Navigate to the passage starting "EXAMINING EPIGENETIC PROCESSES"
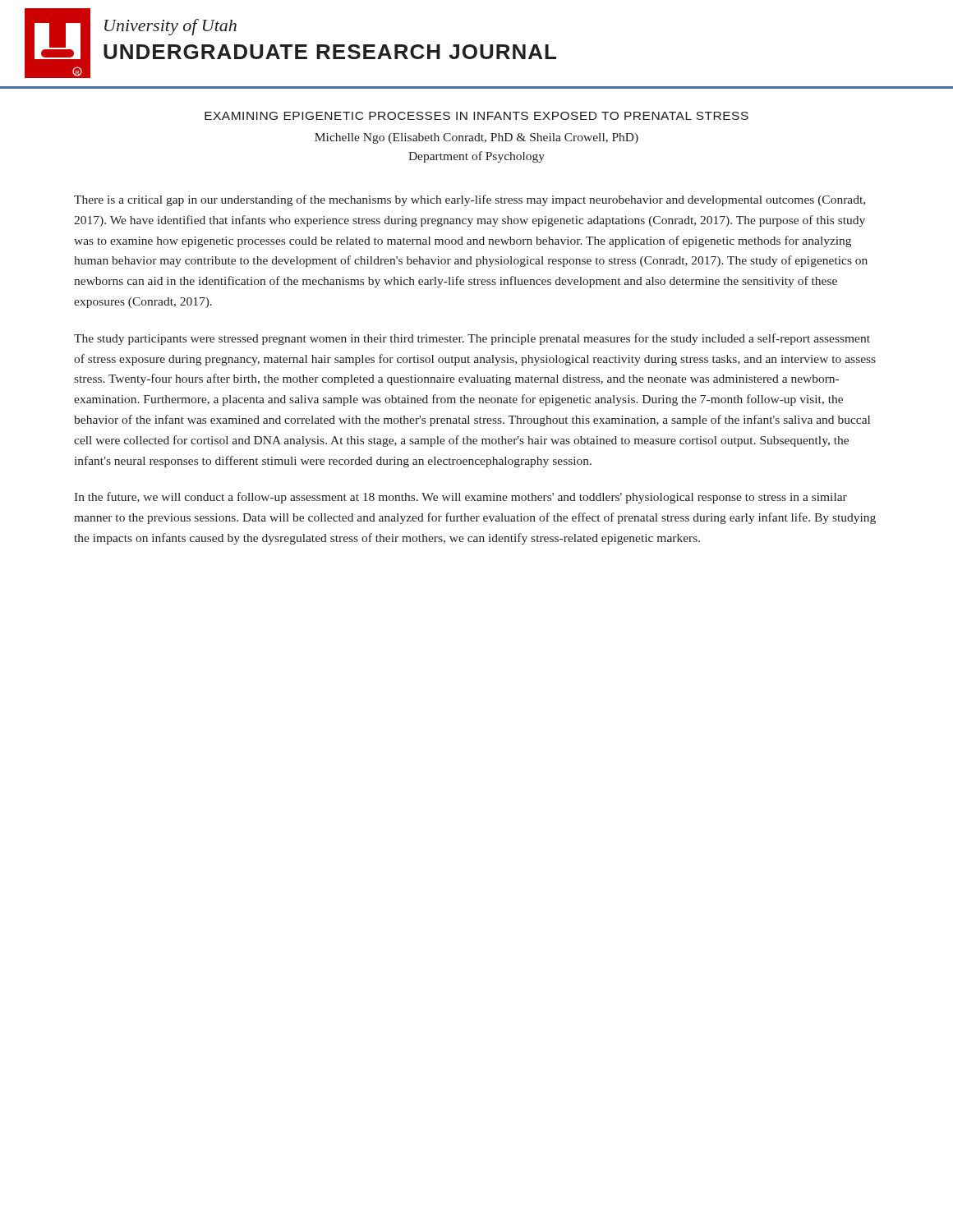The width and height of the screenshot is (953, 1232). click(476, 136)
